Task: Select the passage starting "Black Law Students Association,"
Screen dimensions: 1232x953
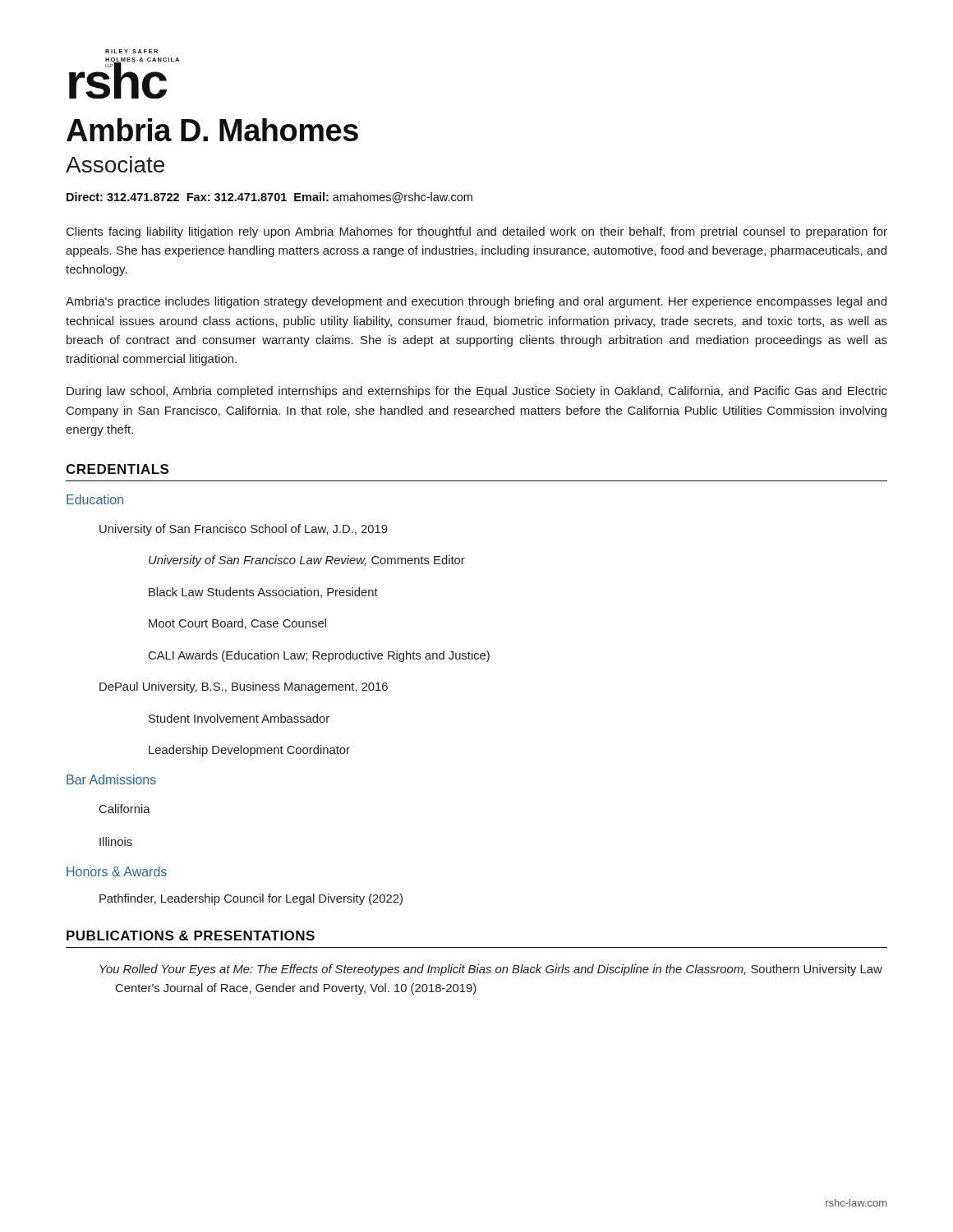Action: pos(263,593)
